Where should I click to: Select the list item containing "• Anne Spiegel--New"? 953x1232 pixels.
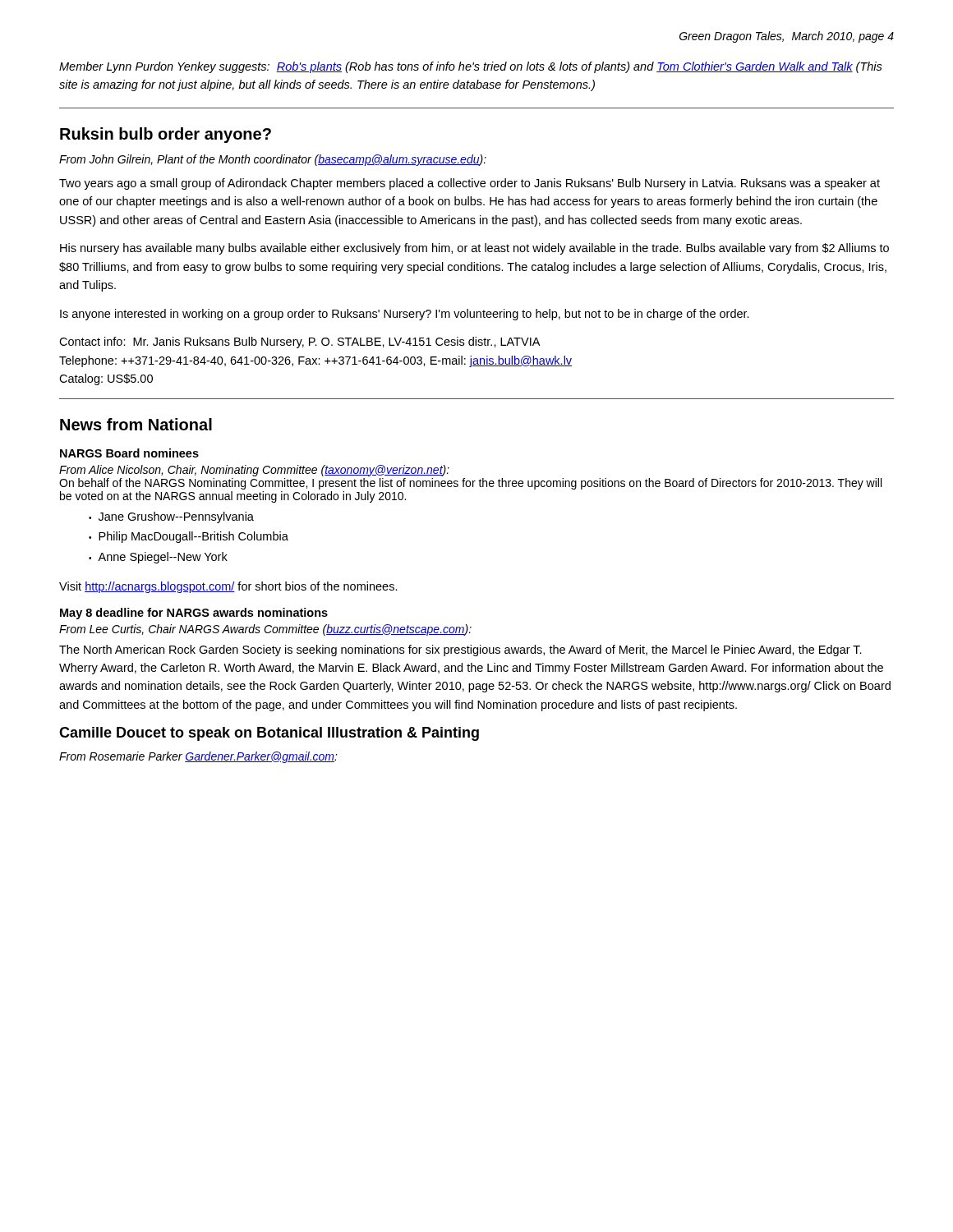pos(158,557)
